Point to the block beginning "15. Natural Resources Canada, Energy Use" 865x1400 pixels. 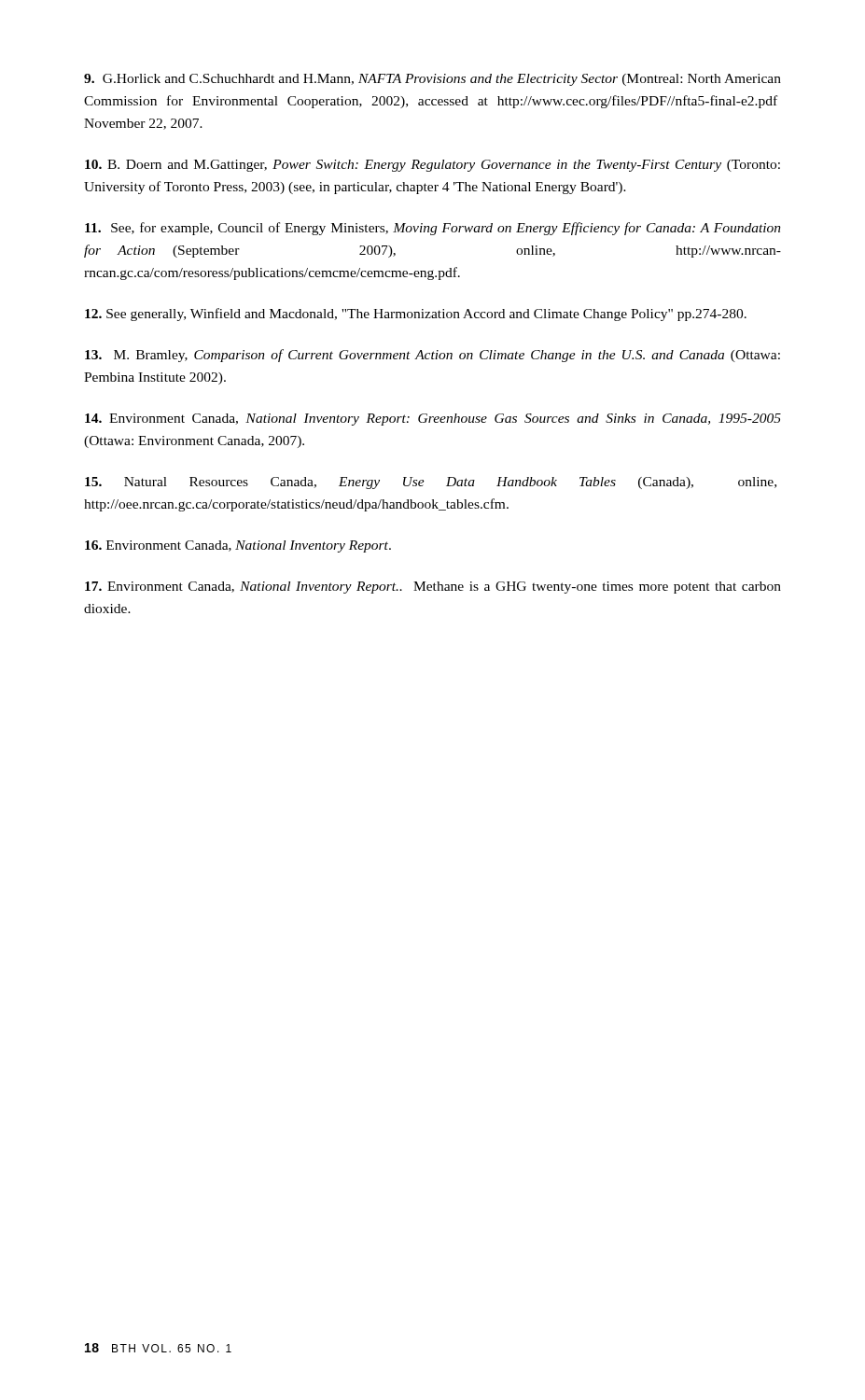point(432,493)
